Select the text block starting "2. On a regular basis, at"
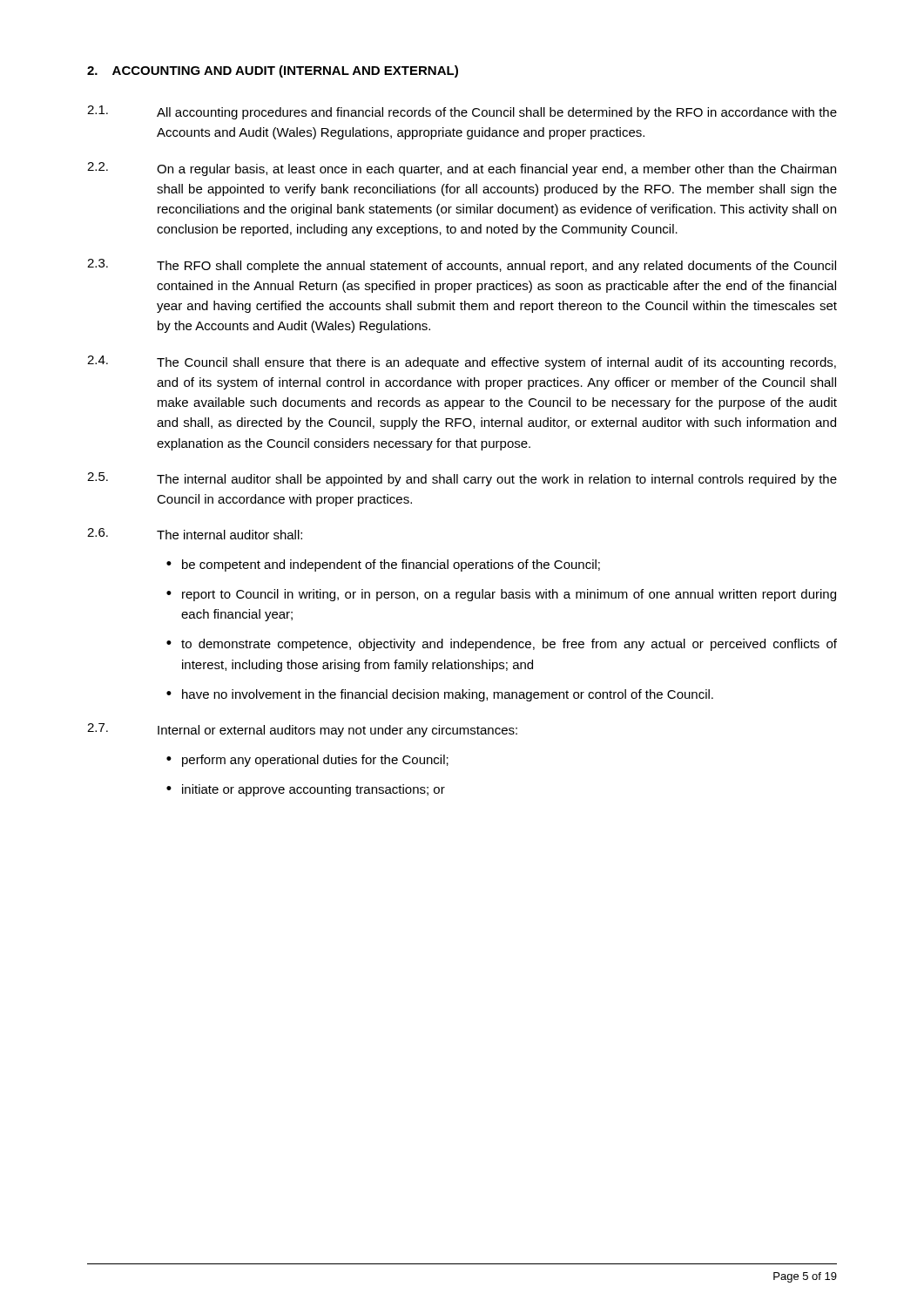Viewport: 924px width, 1307px height. pos(462,199)
